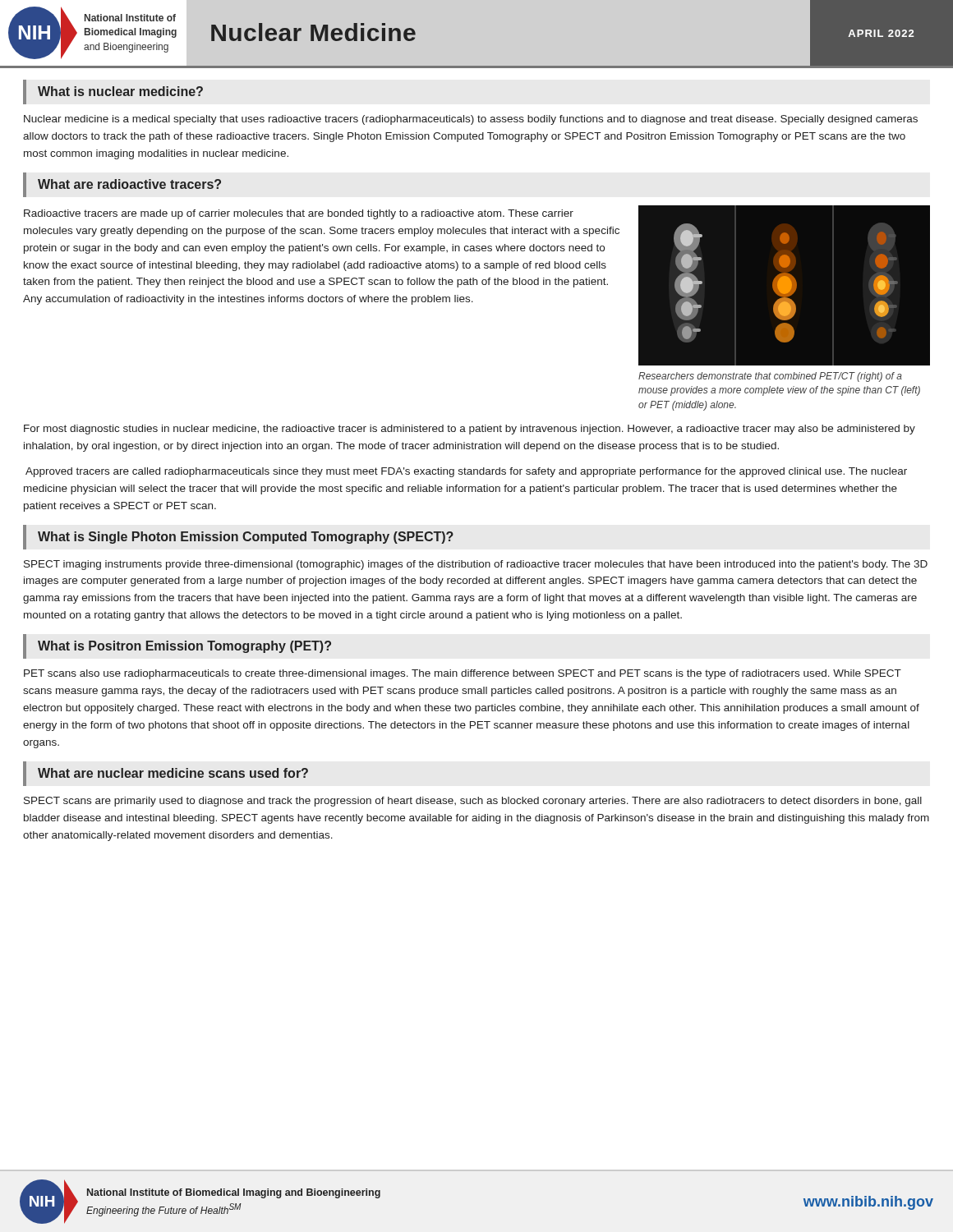953x1232 pixels.
Task: Click on the block starting "What is Single Photon Emission Computed Tomography"
Action: 246,538
